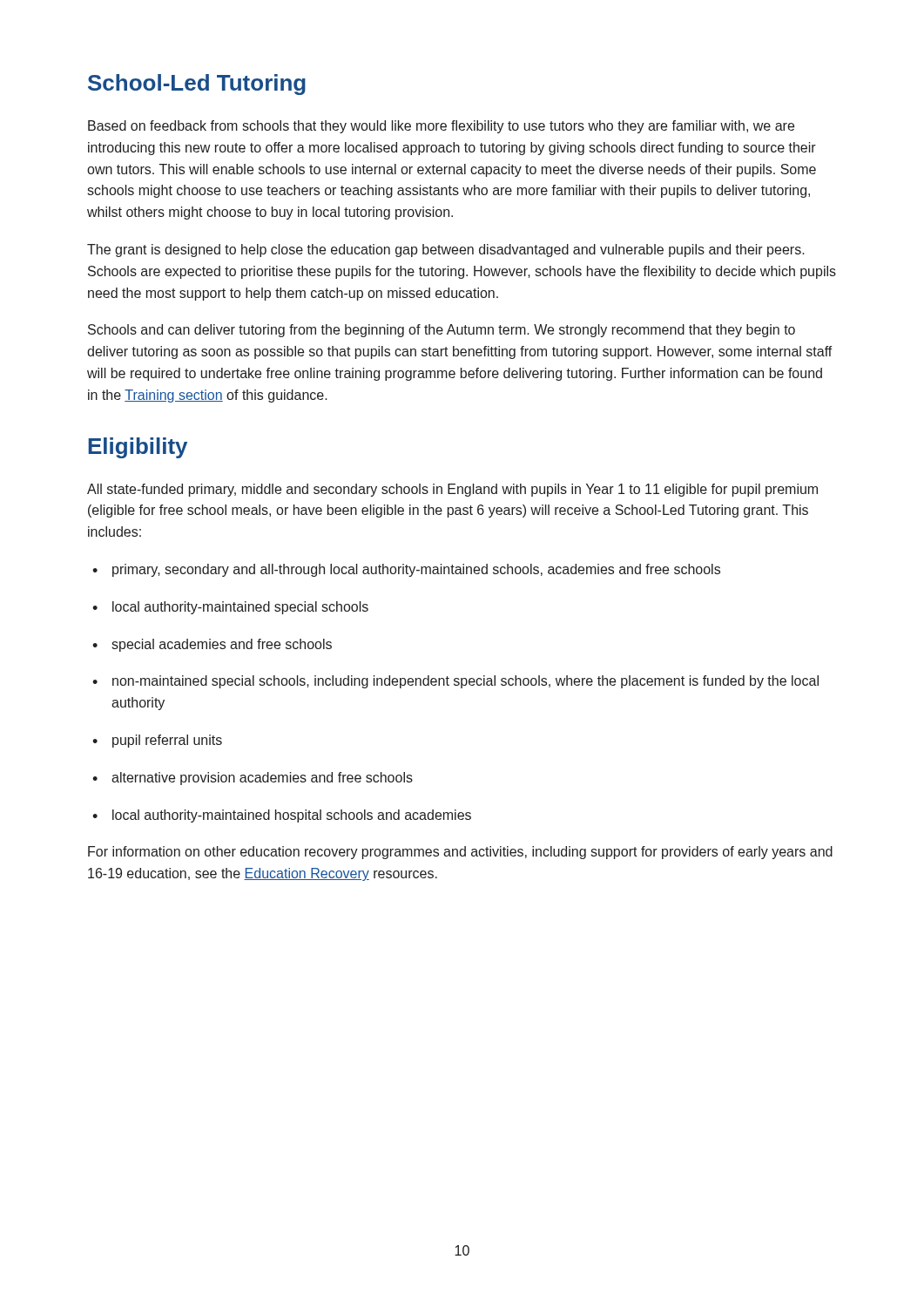Locate the block of text that opens with "Schools and can deliver"
This screenshot has height=1307, width=924.
pos(462,363)
